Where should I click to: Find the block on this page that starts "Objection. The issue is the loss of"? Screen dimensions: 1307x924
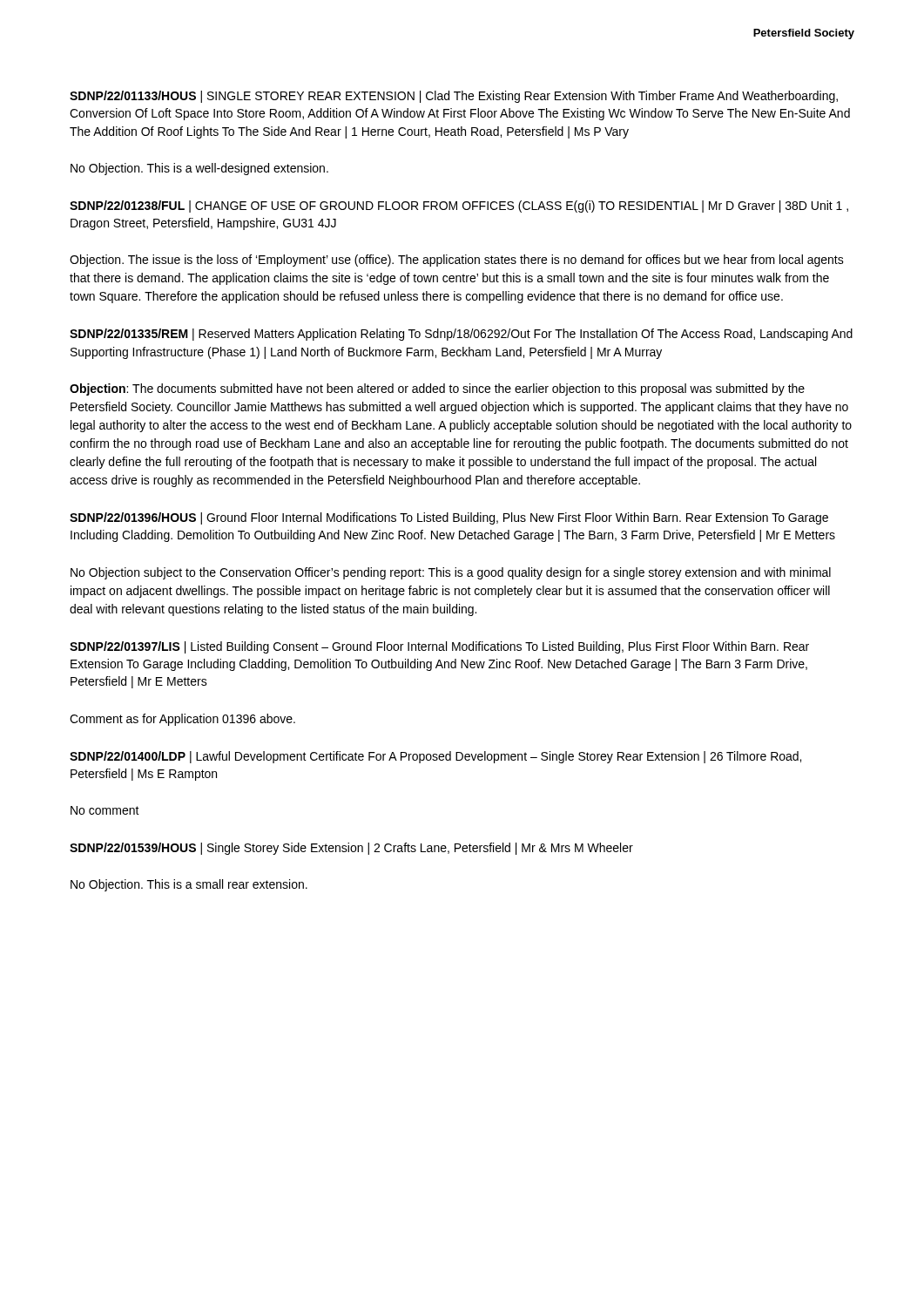[x=462, y=279]
